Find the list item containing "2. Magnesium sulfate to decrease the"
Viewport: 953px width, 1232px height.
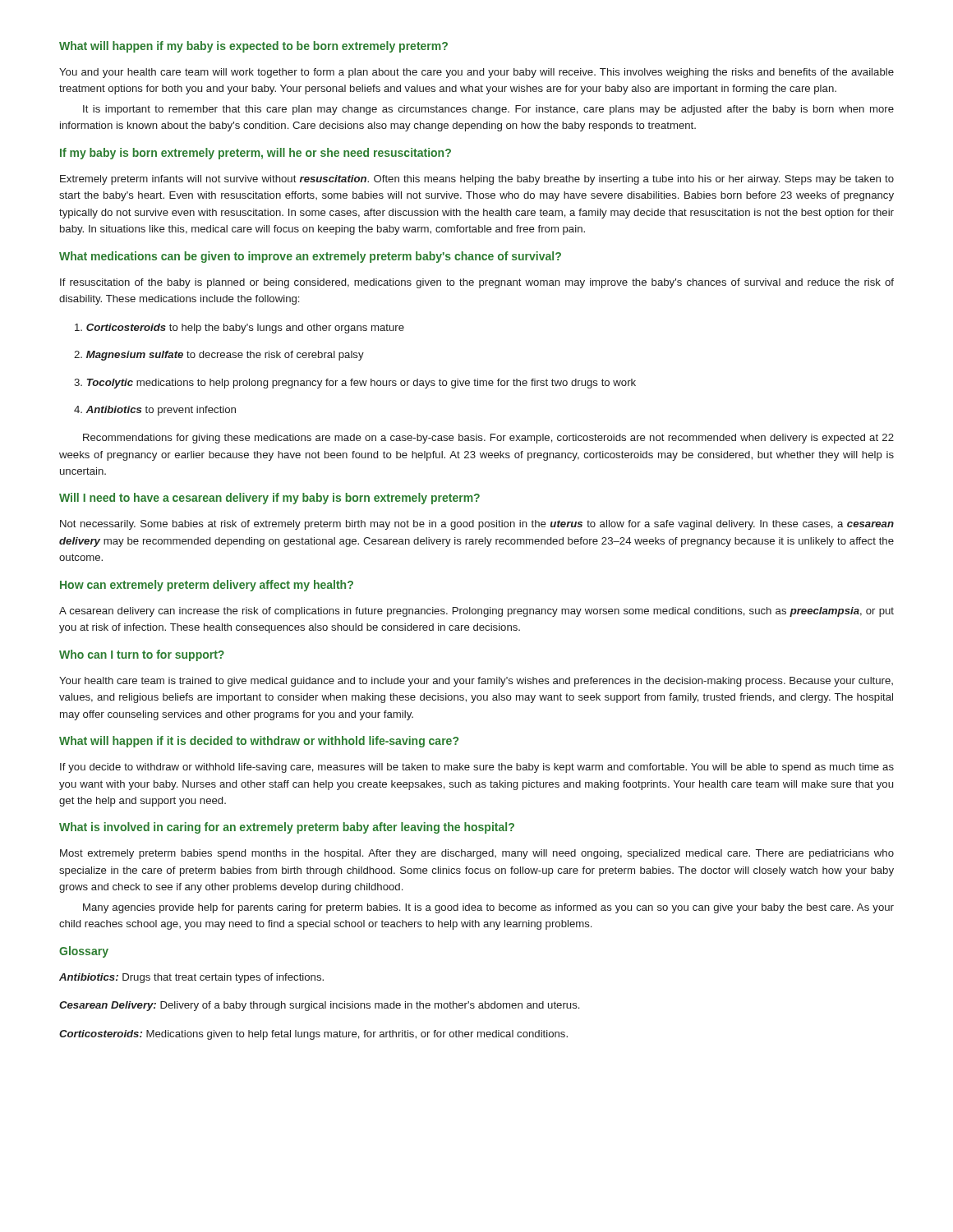[x=219, y=356]
